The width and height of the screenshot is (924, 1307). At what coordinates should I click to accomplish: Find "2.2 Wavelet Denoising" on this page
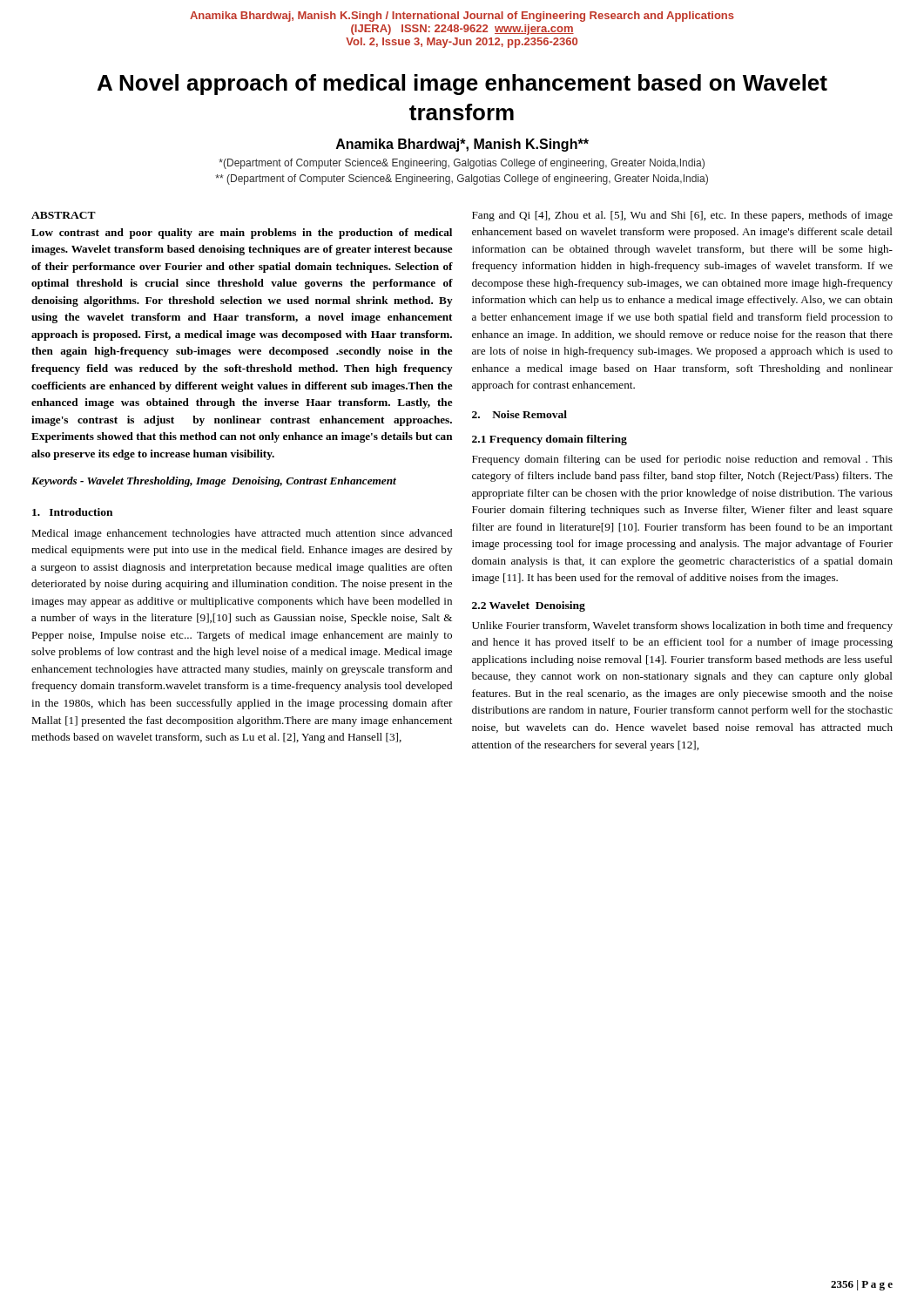528,605
